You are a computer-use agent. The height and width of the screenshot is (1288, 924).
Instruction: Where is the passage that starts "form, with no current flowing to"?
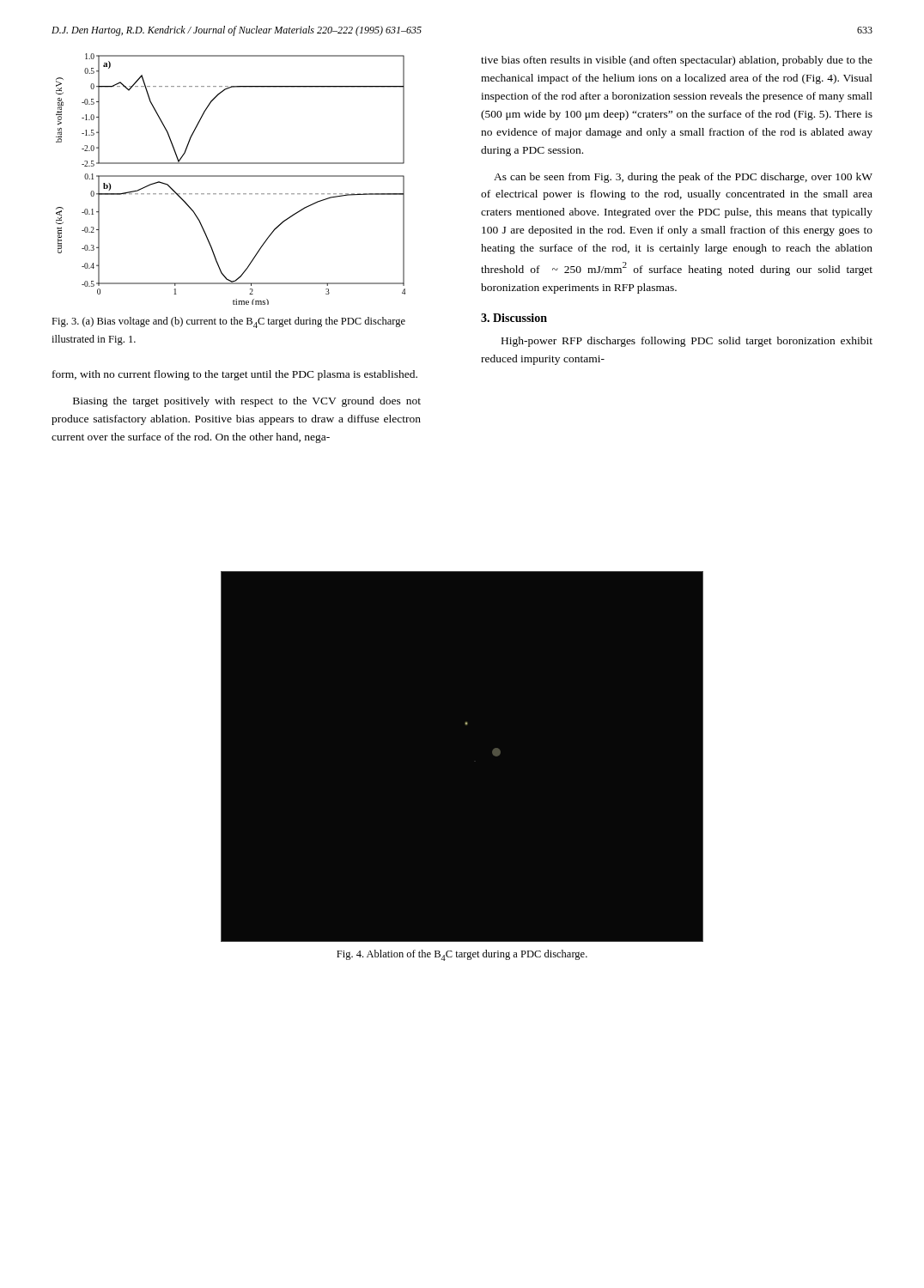[235, 374]
